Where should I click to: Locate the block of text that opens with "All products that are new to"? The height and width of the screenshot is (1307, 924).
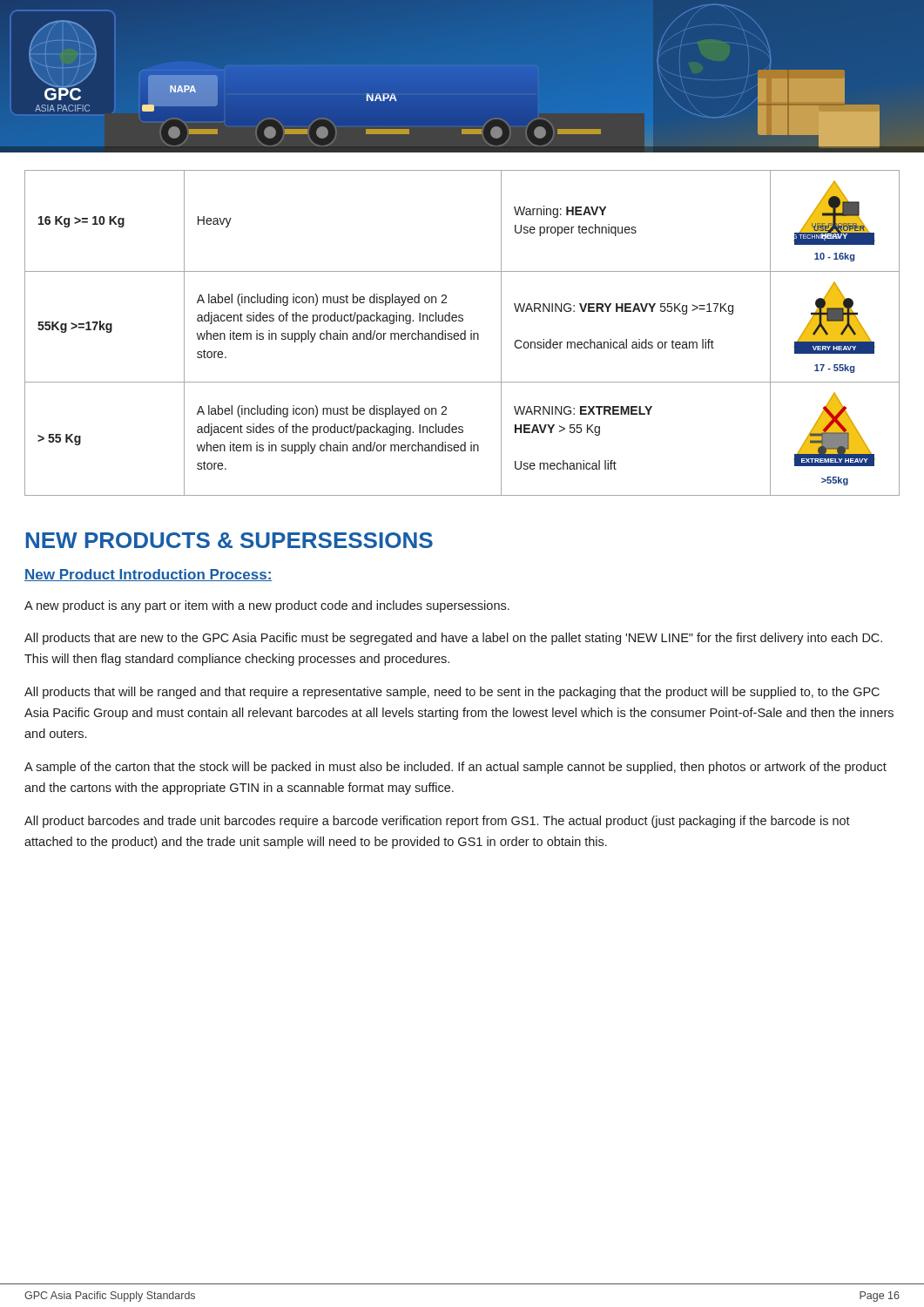pyautogui.click(x=454, y=649)
